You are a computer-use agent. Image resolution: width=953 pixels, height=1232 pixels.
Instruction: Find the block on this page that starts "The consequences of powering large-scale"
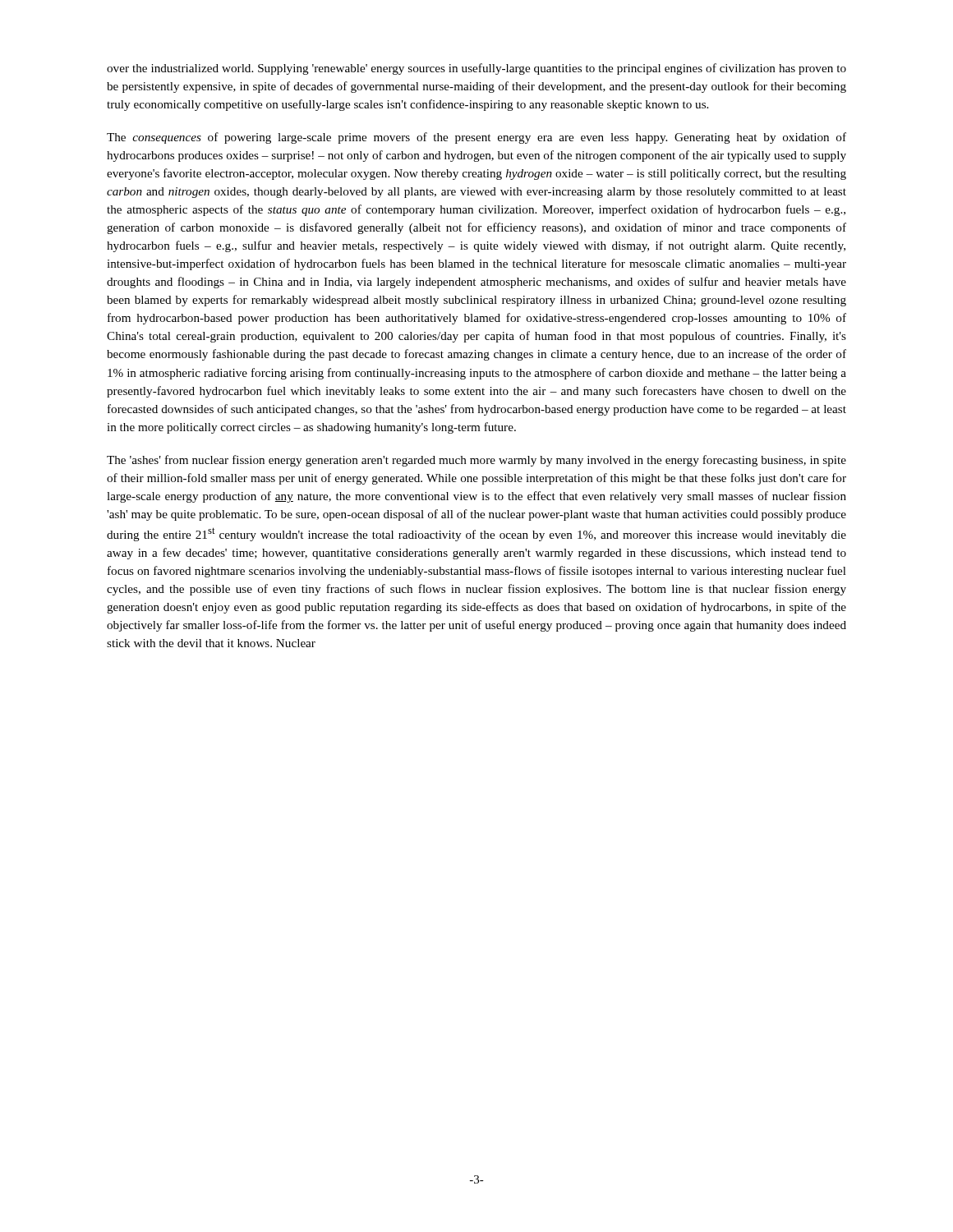click(476, 282)
